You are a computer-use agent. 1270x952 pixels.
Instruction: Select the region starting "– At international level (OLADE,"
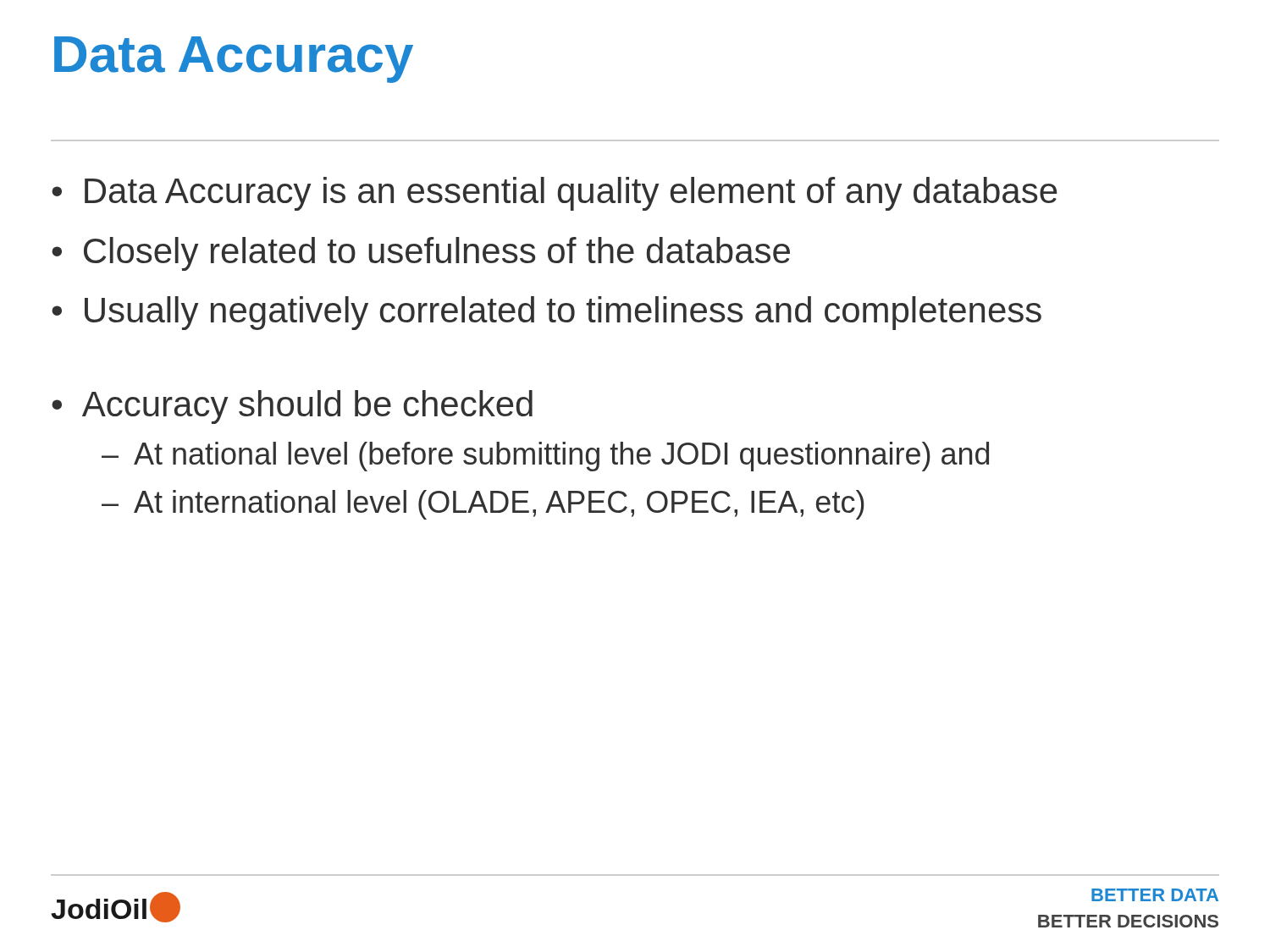pos(484,503)
